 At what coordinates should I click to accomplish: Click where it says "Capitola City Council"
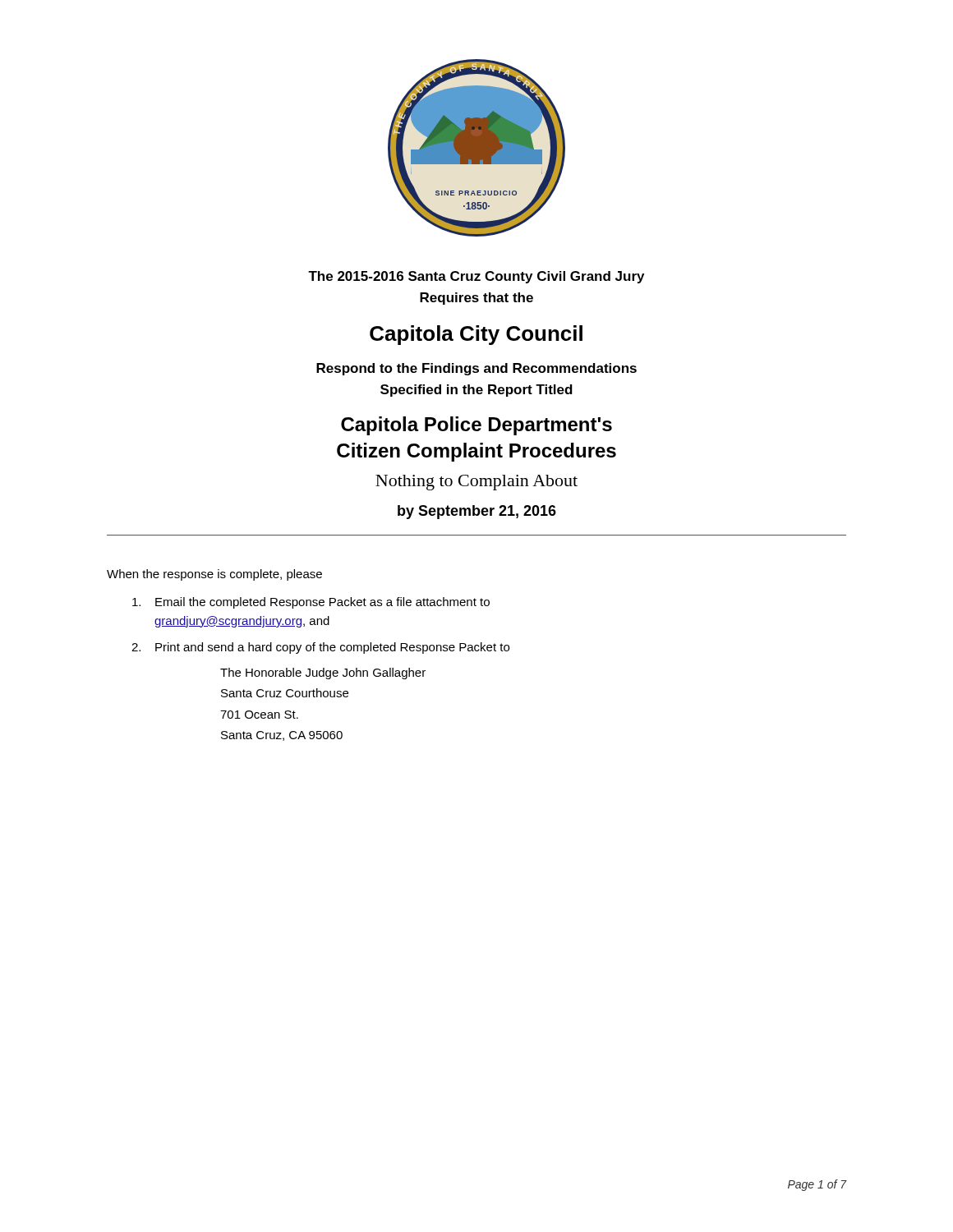coord(476,334)
